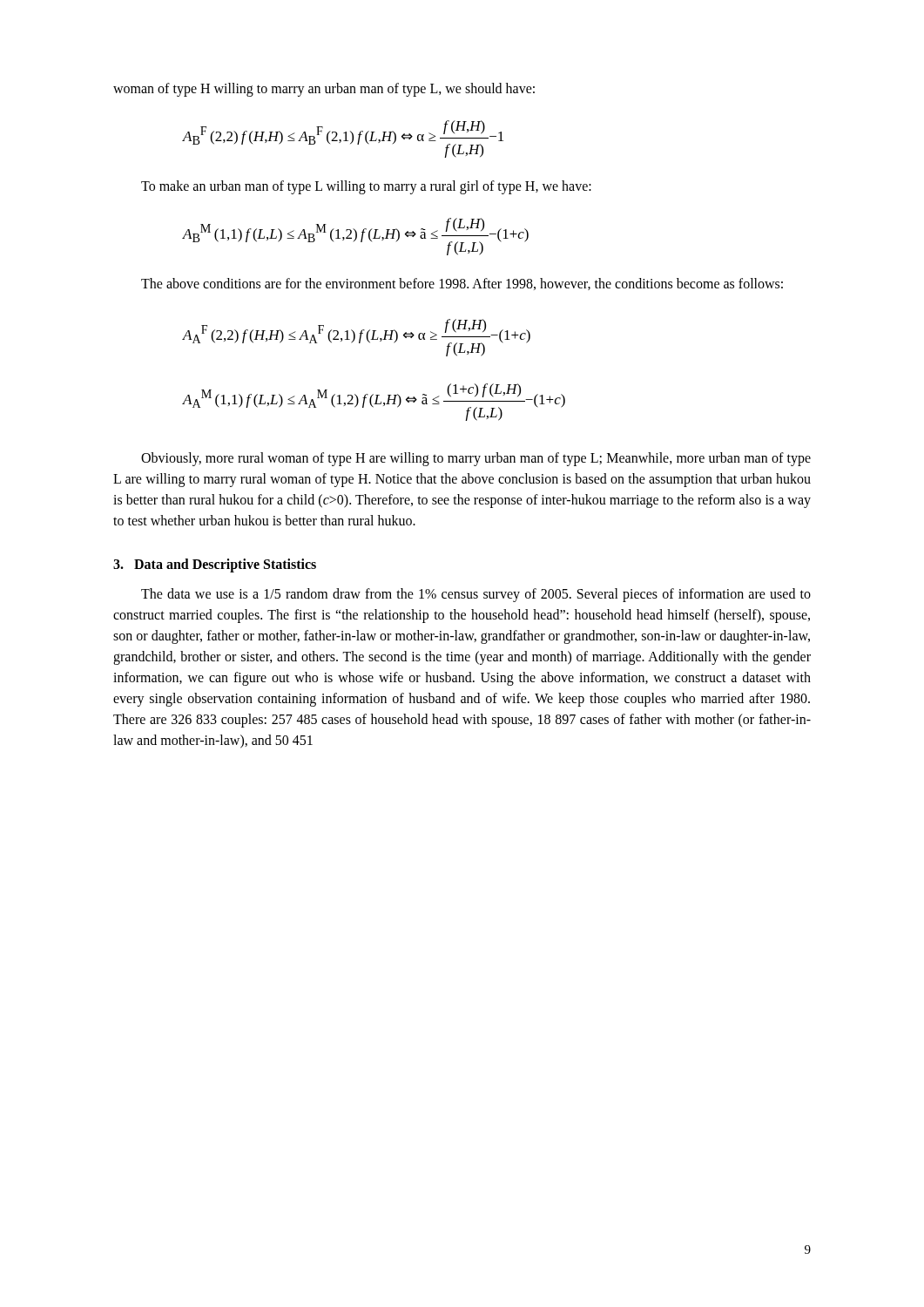Point to the text starting "The above conditions are for the environment before"
Screen dimensions: 1307x924
[463, 284]
